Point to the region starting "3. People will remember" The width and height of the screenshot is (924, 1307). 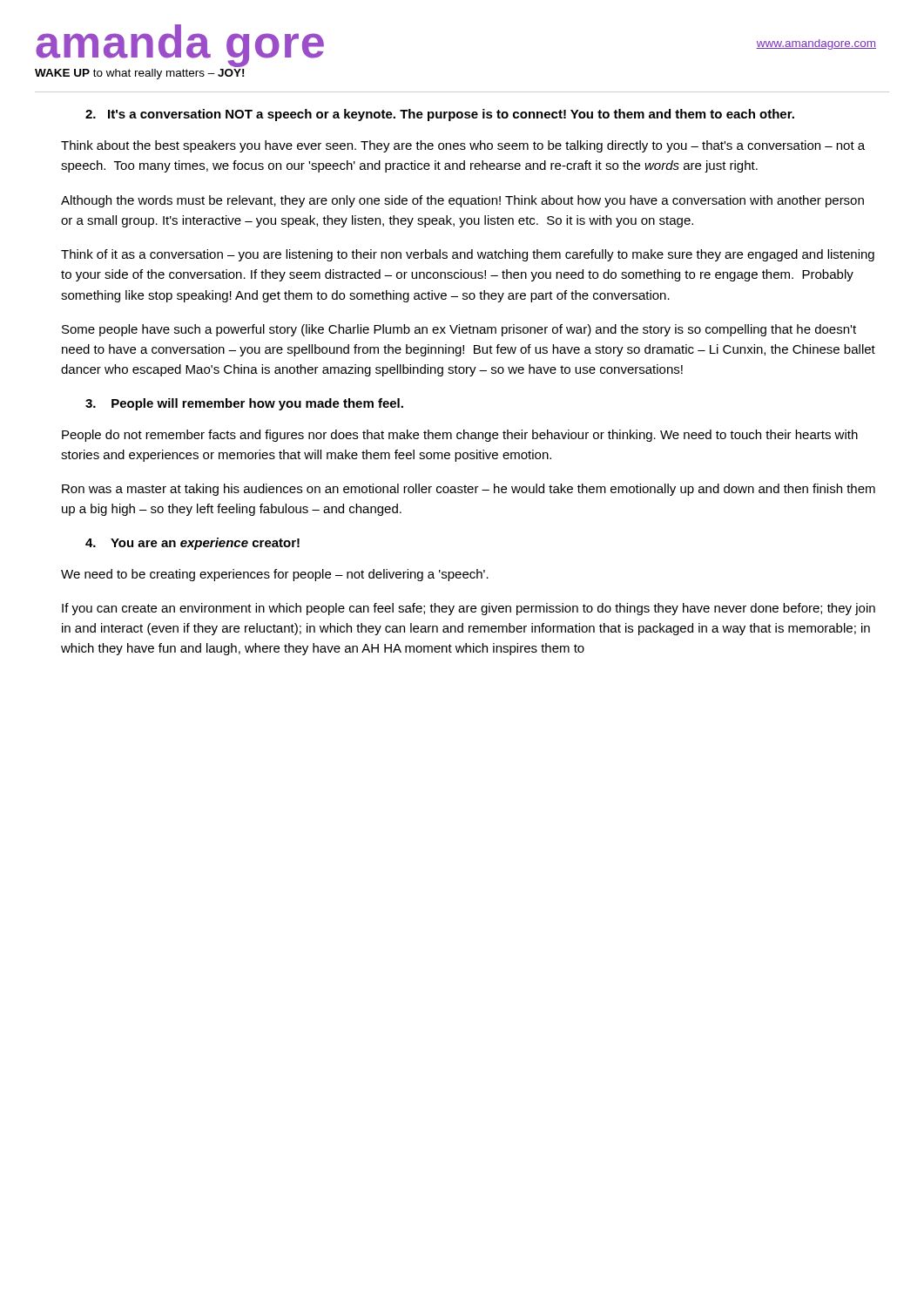point(245,403)
